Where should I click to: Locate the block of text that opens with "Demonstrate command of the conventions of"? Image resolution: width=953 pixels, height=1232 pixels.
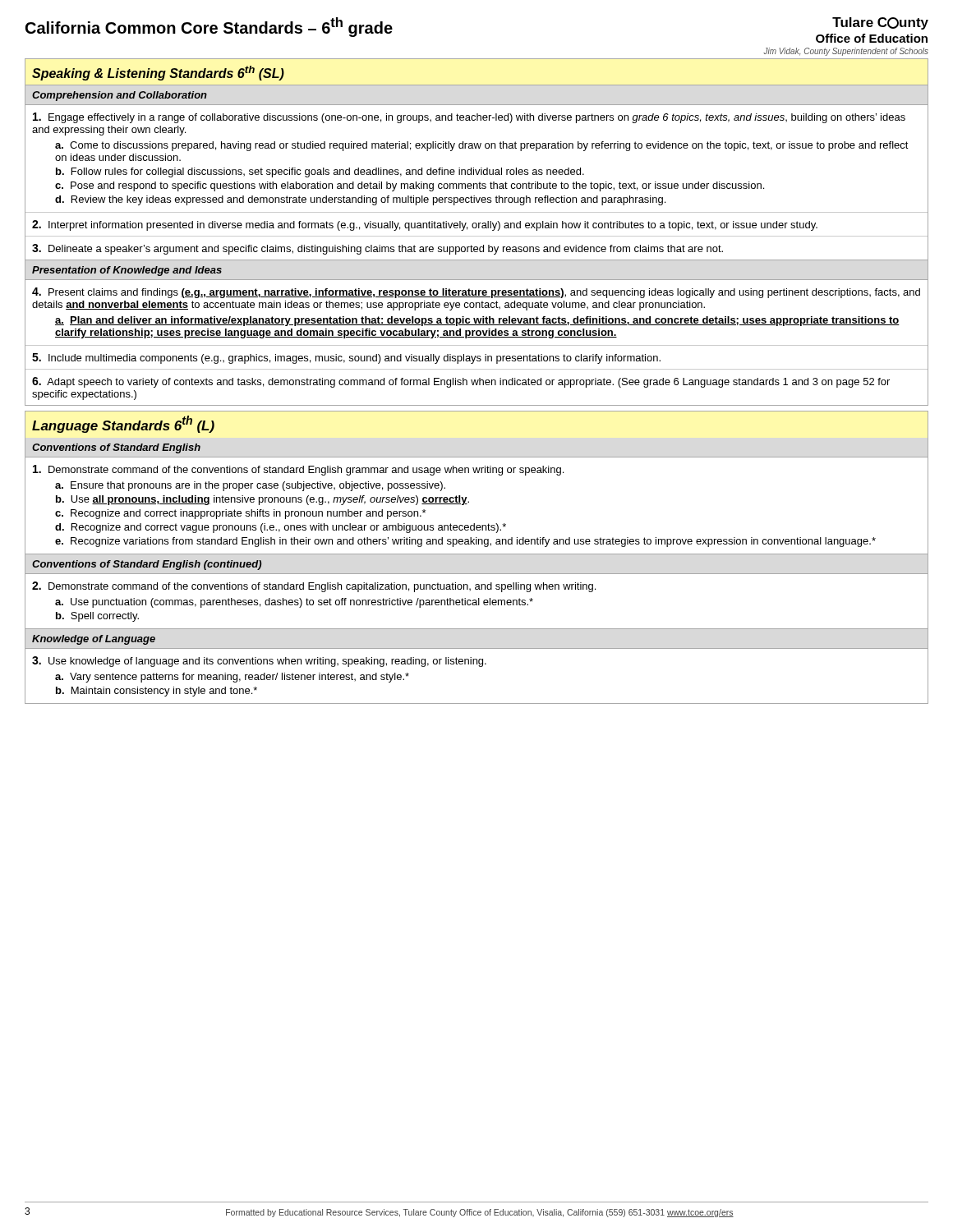pyautogui.click(x=476, y=505)
